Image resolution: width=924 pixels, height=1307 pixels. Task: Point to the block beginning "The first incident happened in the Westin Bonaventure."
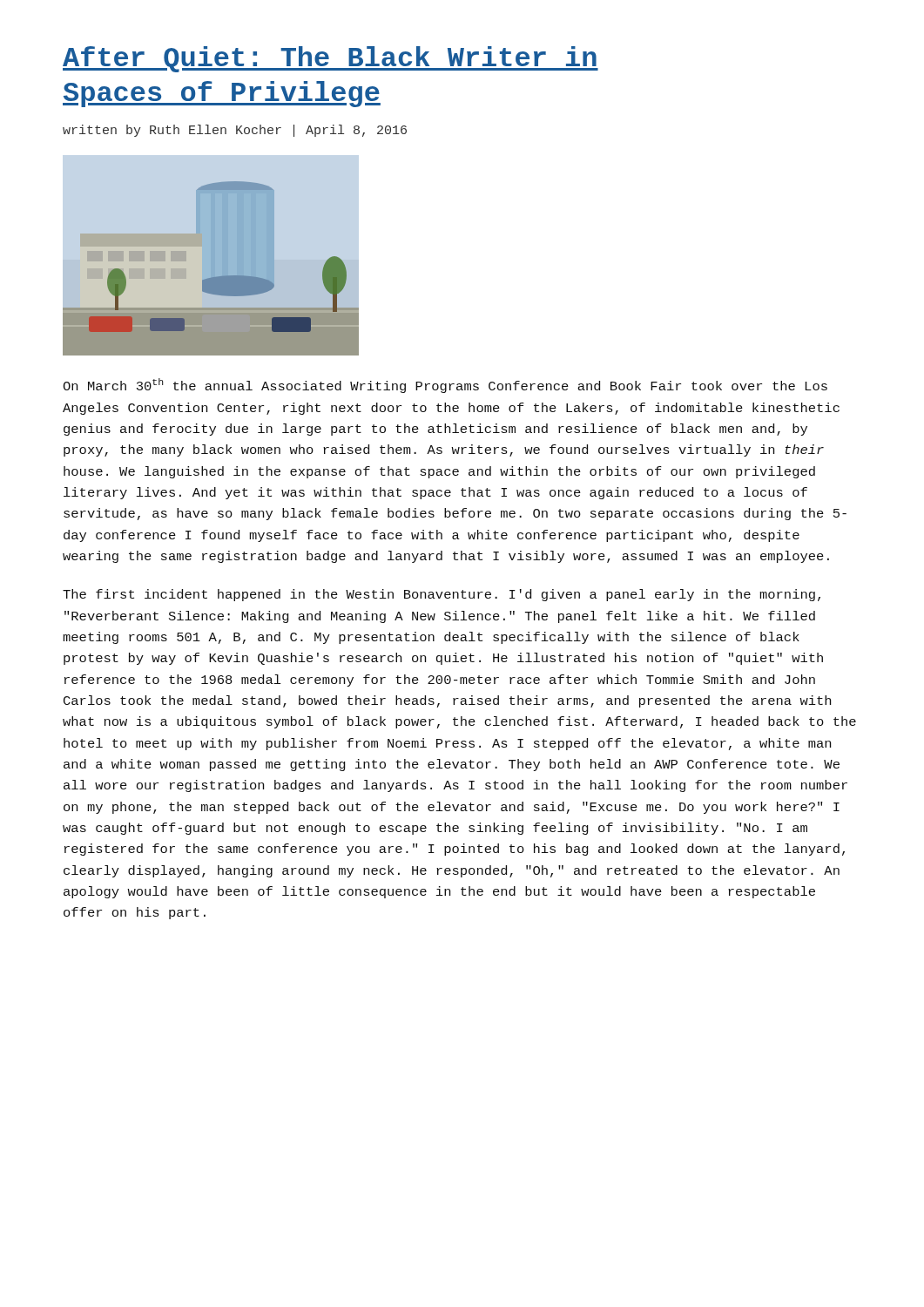pos(460,754)
